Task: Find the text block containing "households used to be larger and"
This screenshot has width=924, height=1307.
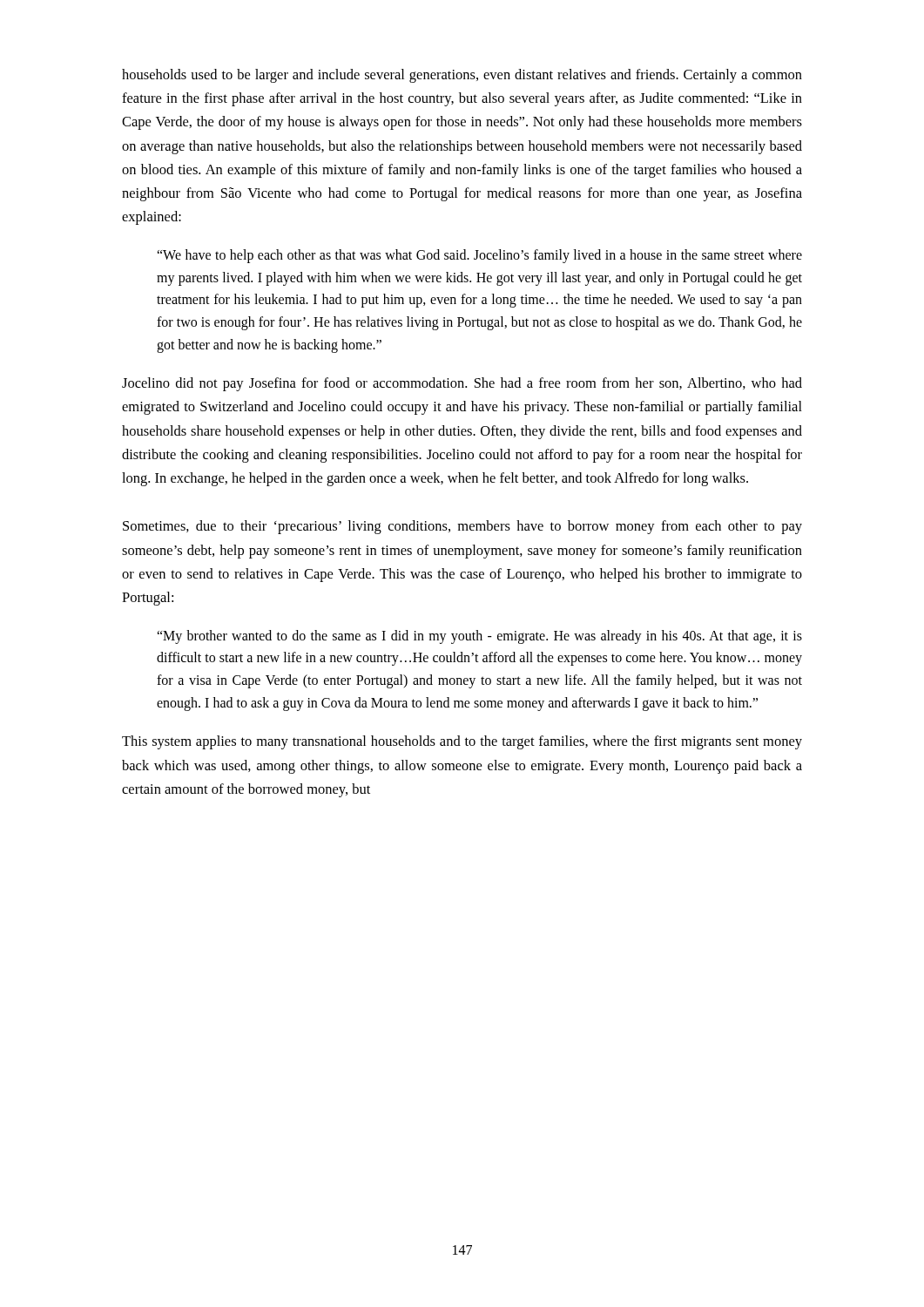Action: (x=462, y=146)
